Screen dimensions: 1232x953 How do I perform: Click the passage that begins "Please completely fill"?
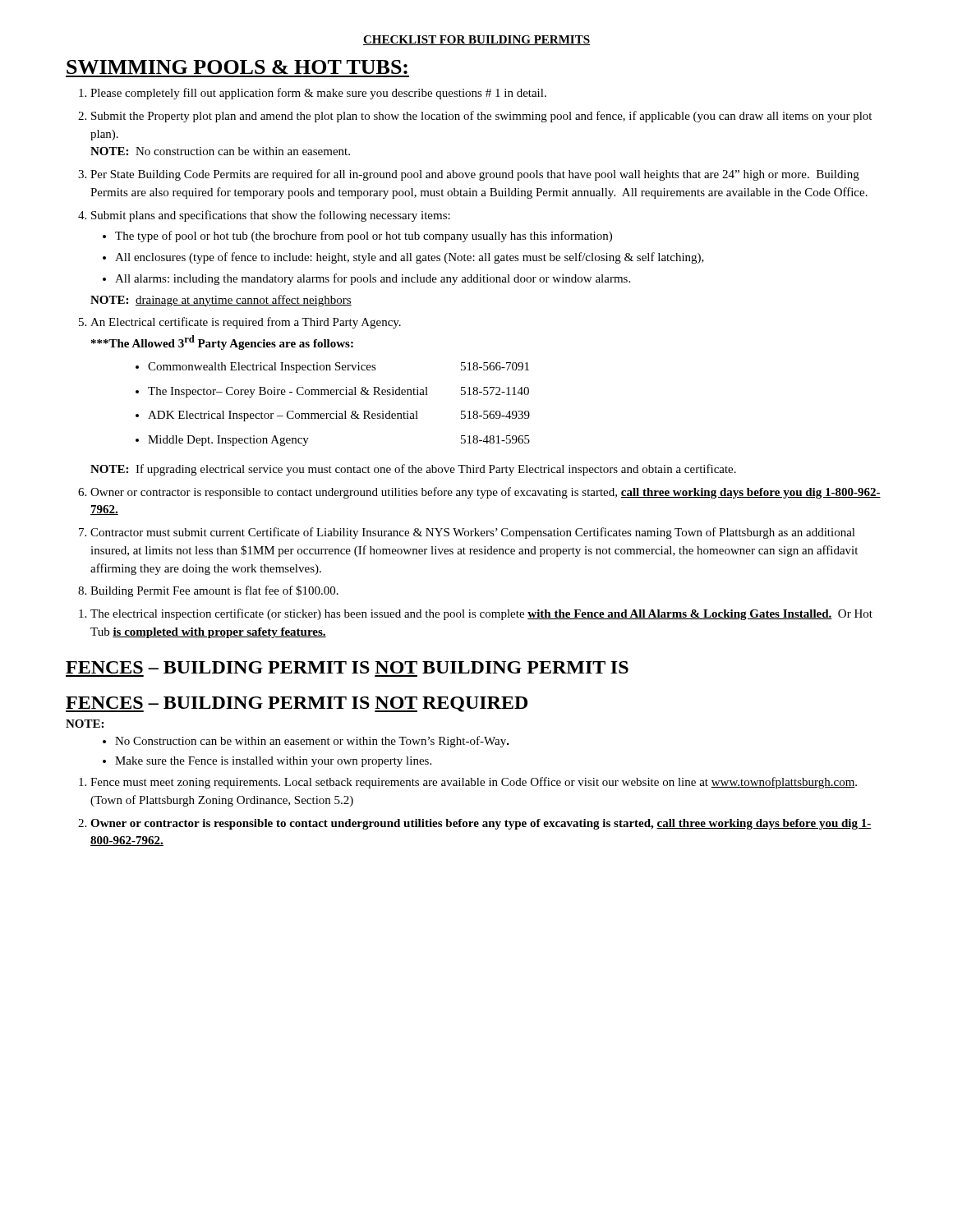(x=319, y=93)
